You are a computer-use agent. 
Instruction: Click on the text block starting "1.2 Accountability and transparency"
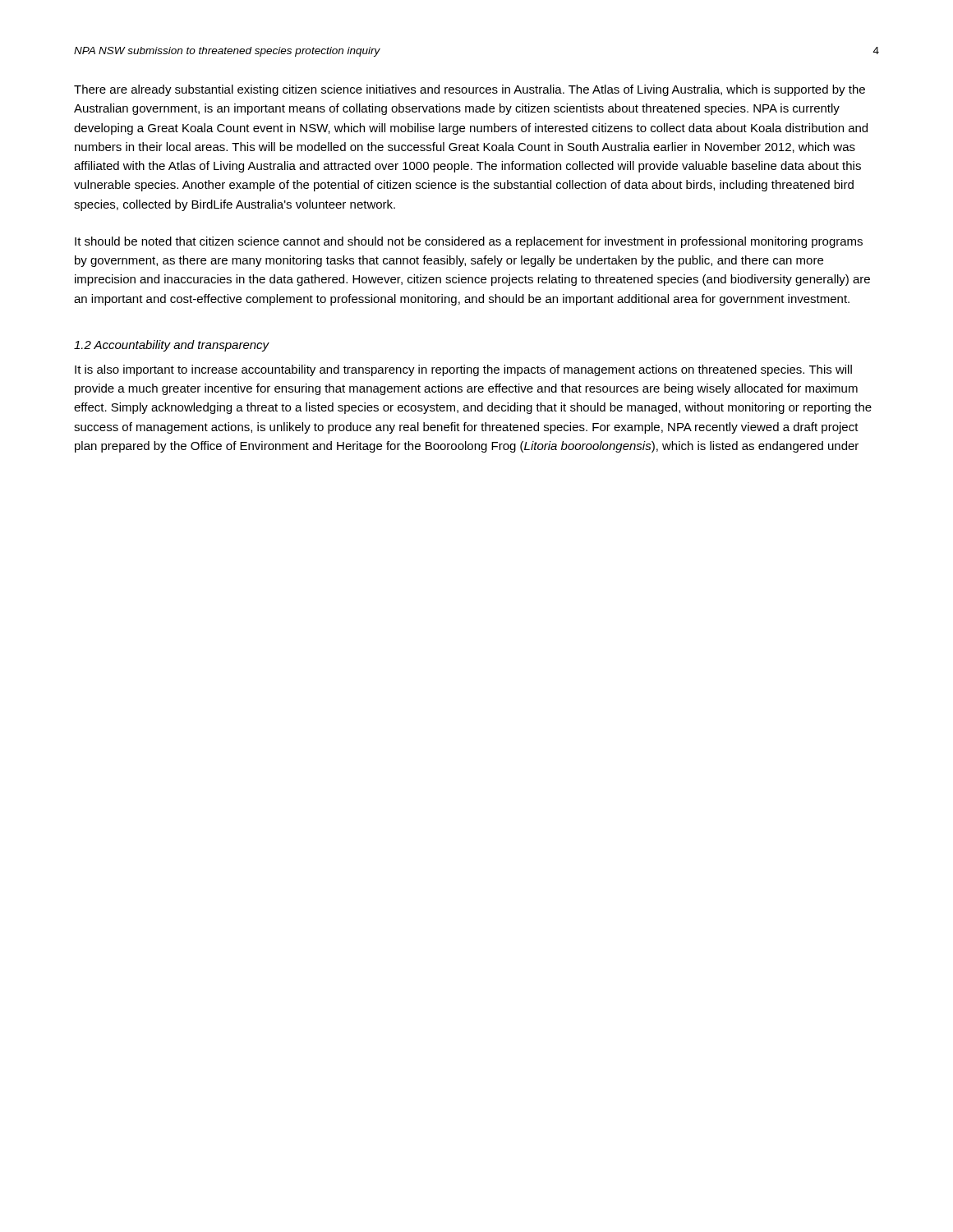171,344
